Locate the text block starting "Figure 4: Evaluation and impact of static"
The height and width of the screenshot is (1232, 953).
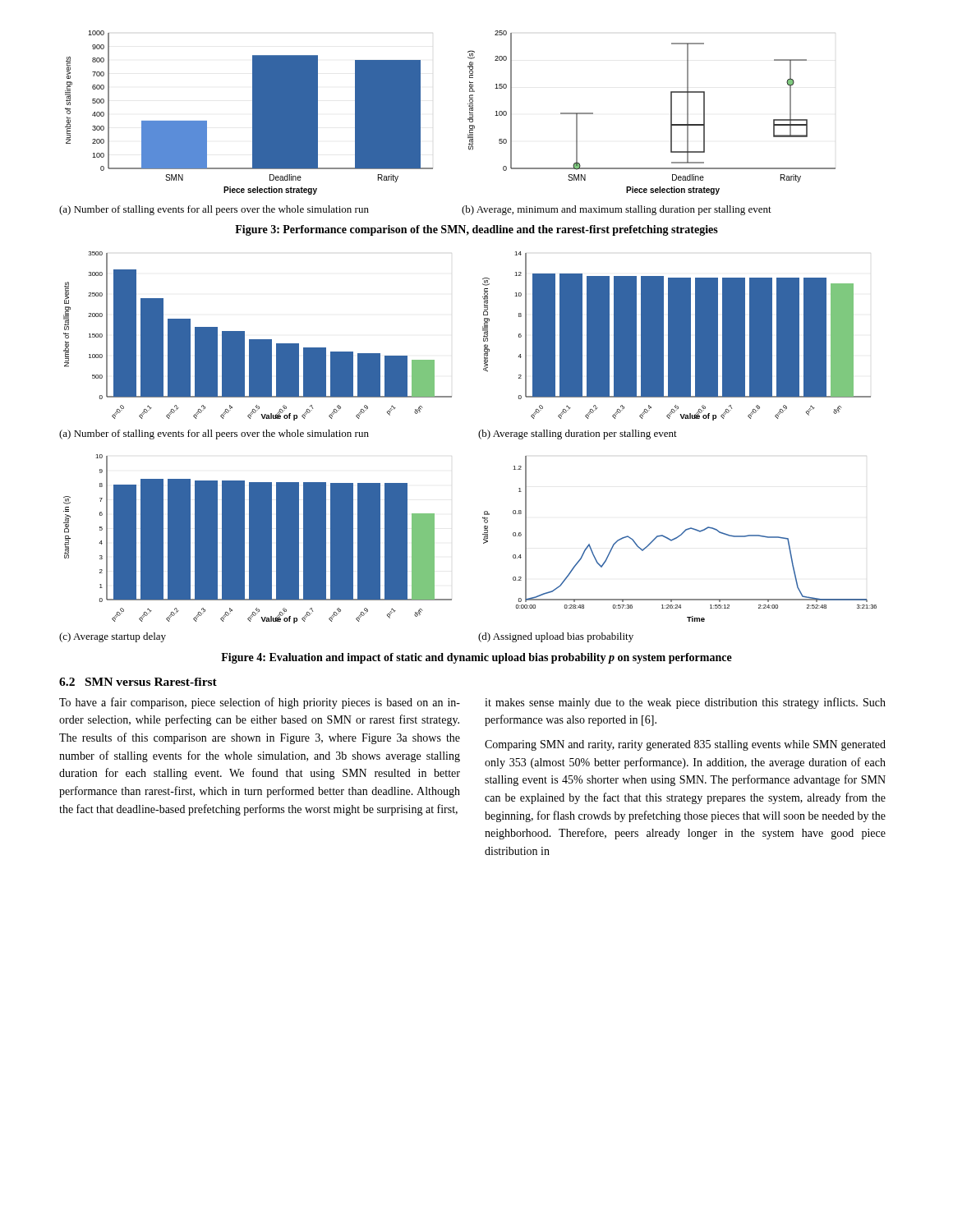476,657
